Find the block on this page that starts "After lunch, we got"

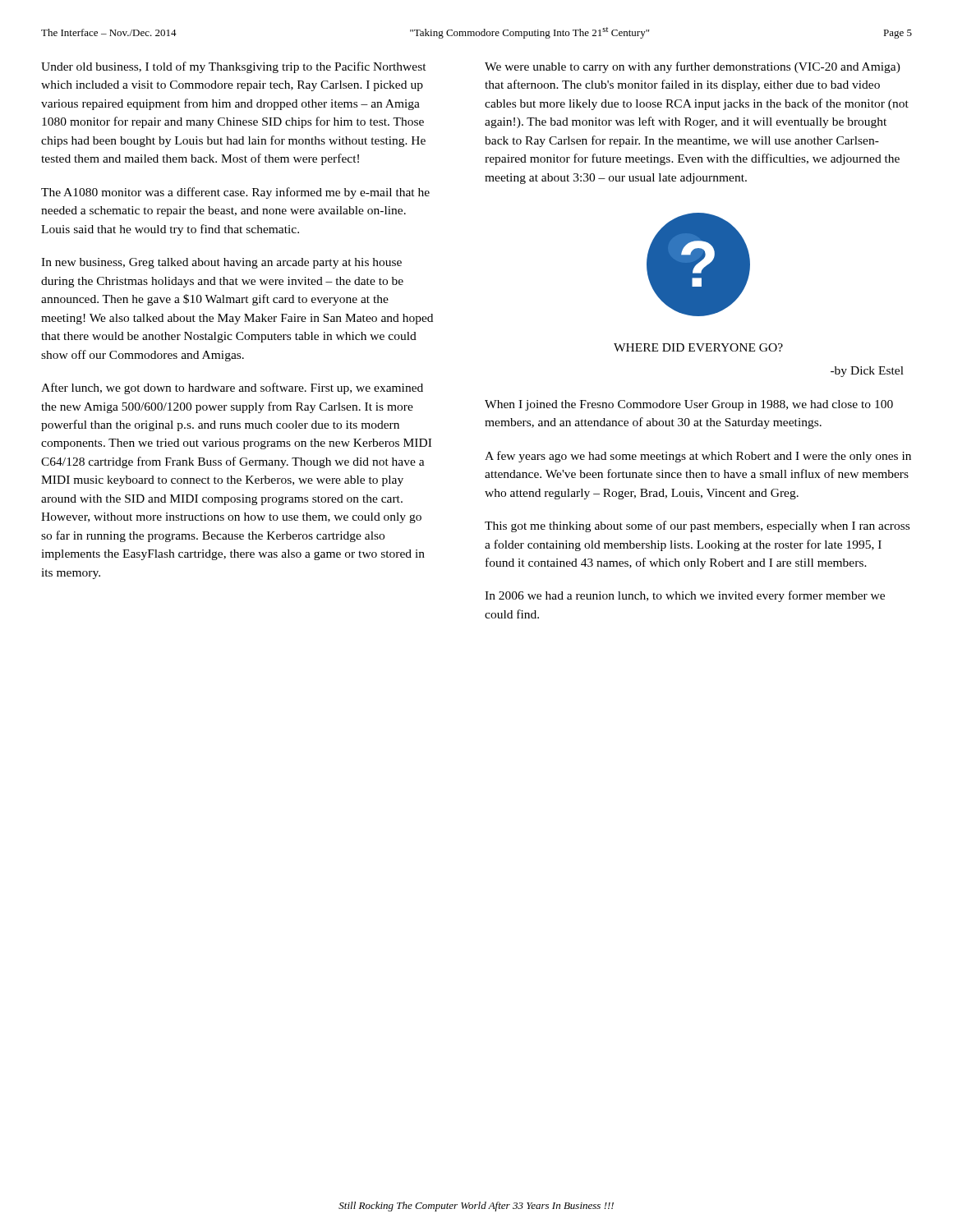coord(237,480)
